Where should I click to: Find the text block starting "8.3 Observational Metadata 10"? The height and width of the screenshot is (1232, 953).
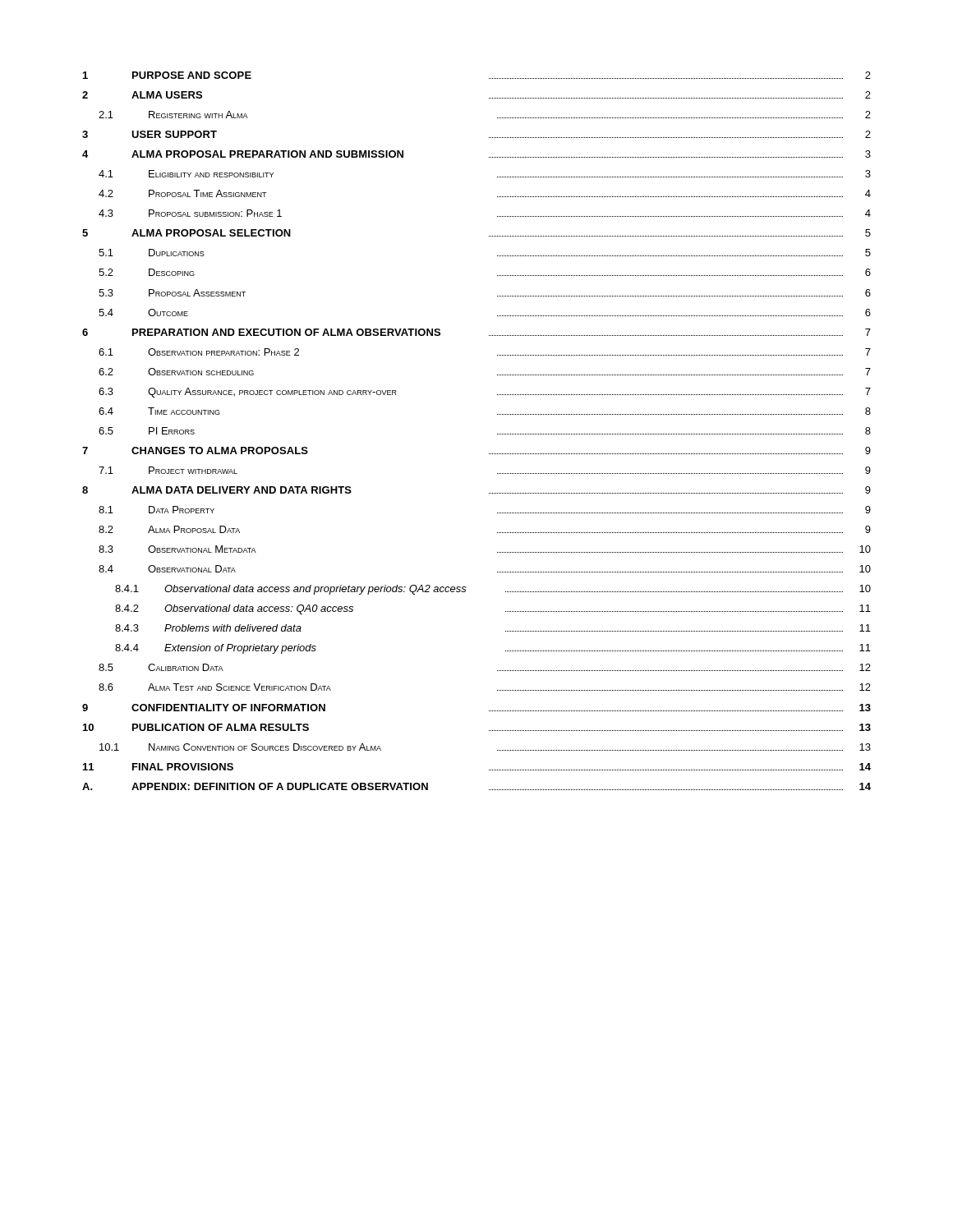(101, 549)
